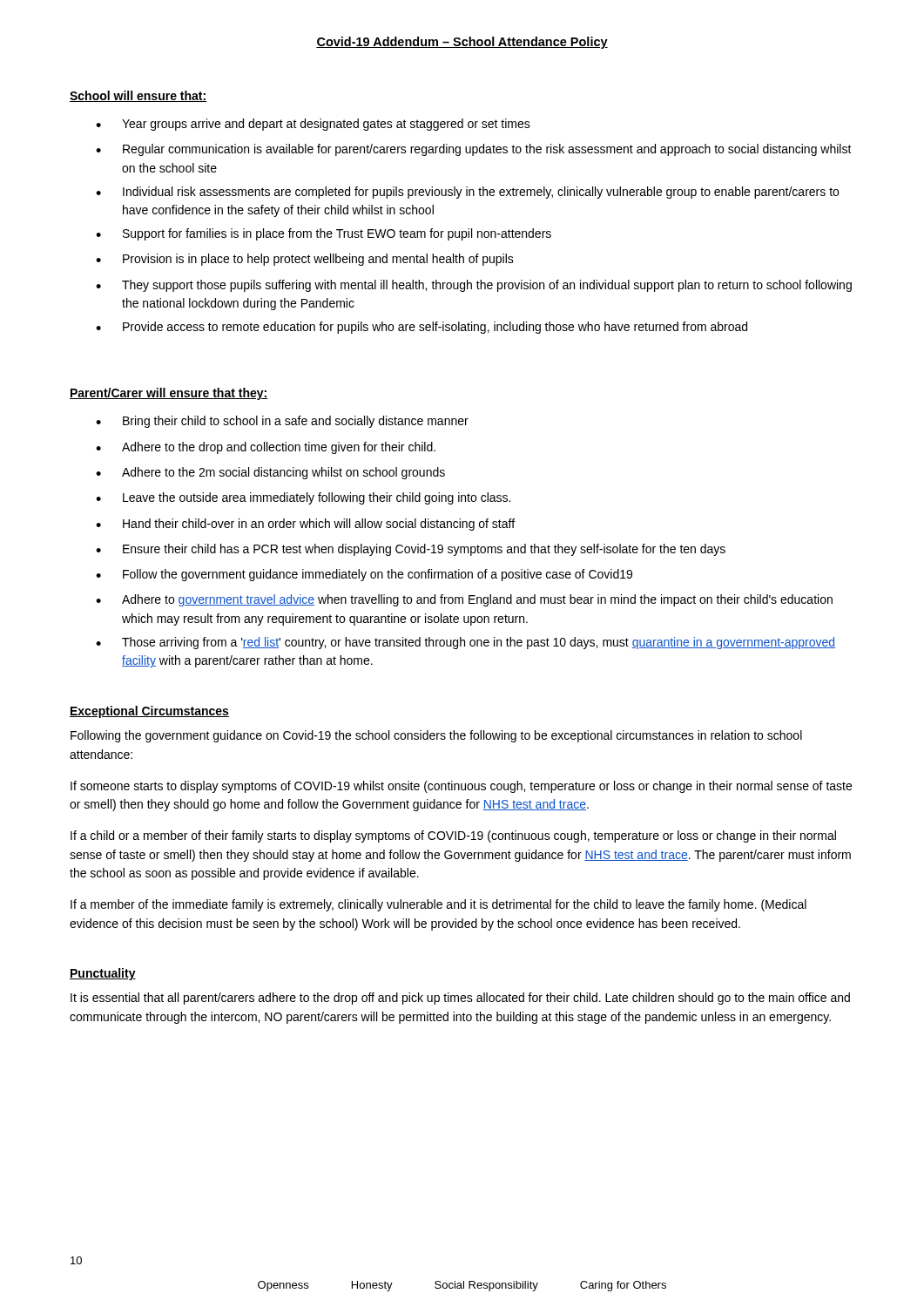Image resolution: width=924 pixels, height=1307 pixels.
Task: Click on the list item with the text "•Bring their child to school in a safe"
Action: (x=475, y=423)
